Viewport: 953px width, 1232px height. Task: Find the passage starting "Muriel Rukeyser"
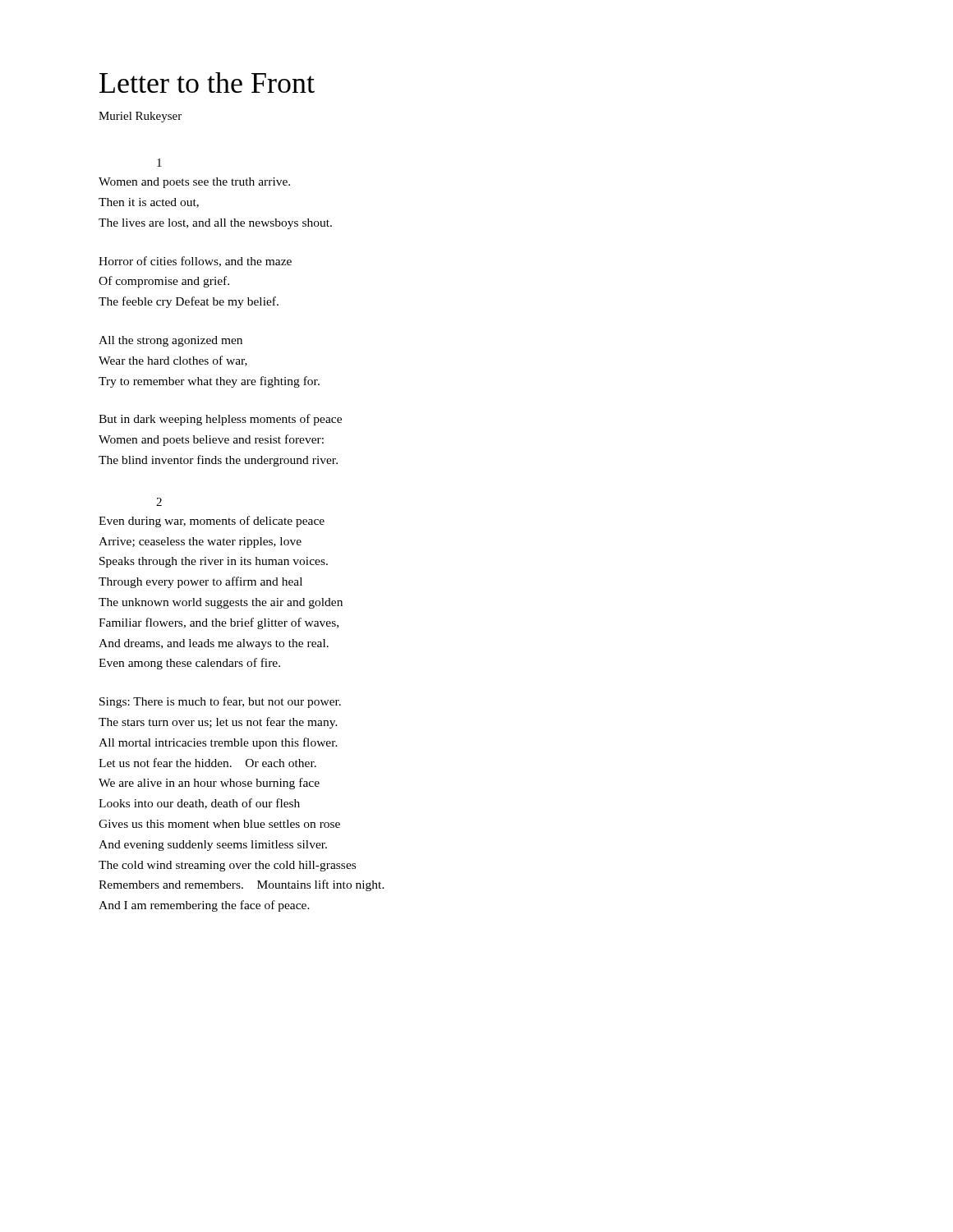[x=140, y=116]
